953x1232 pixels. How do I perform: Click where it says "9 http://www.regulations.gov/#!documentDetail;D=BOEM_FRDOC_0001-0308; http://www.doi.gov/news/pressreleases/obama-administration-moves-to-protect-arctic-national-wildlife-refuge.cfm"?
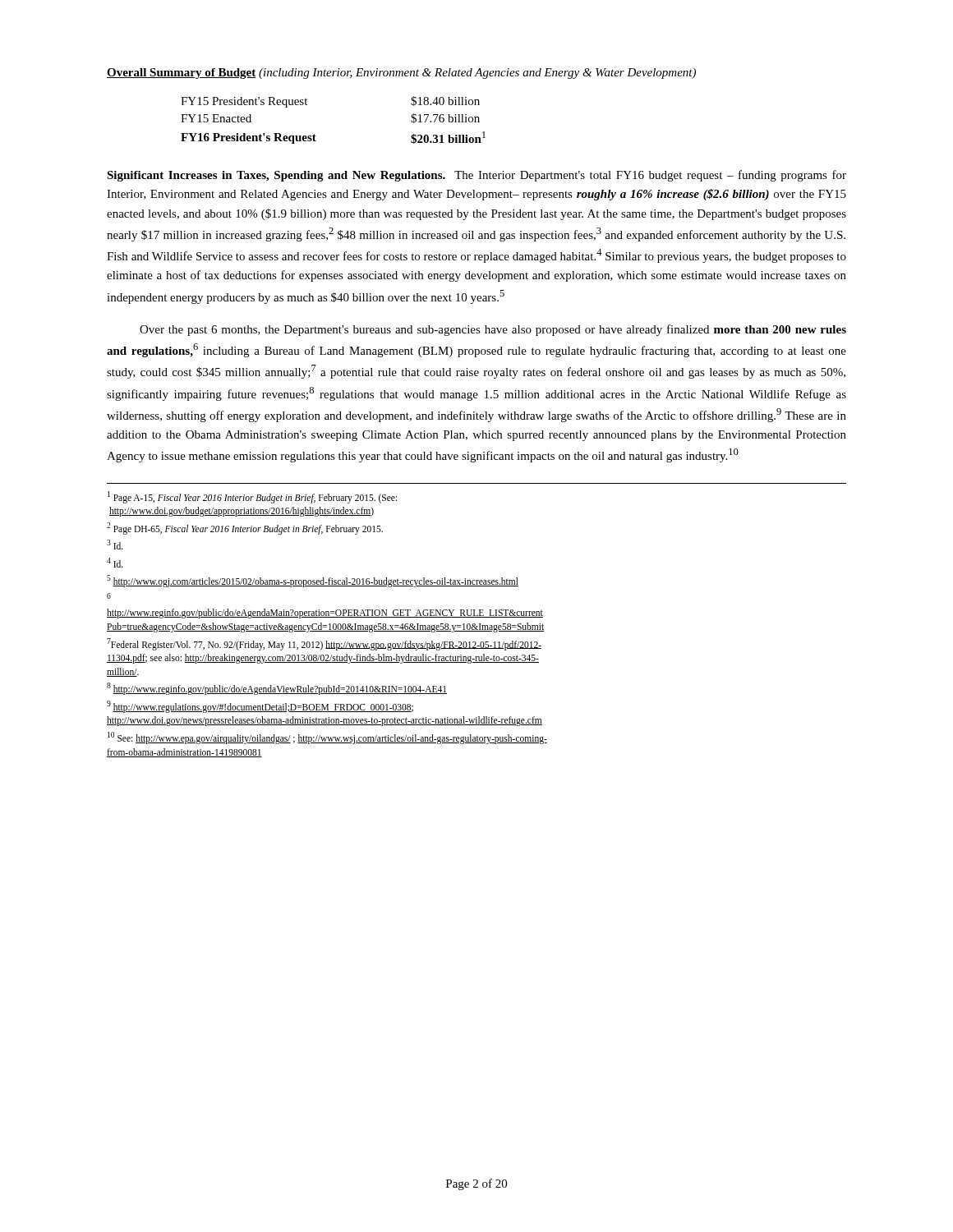click(x=324, y=712)
